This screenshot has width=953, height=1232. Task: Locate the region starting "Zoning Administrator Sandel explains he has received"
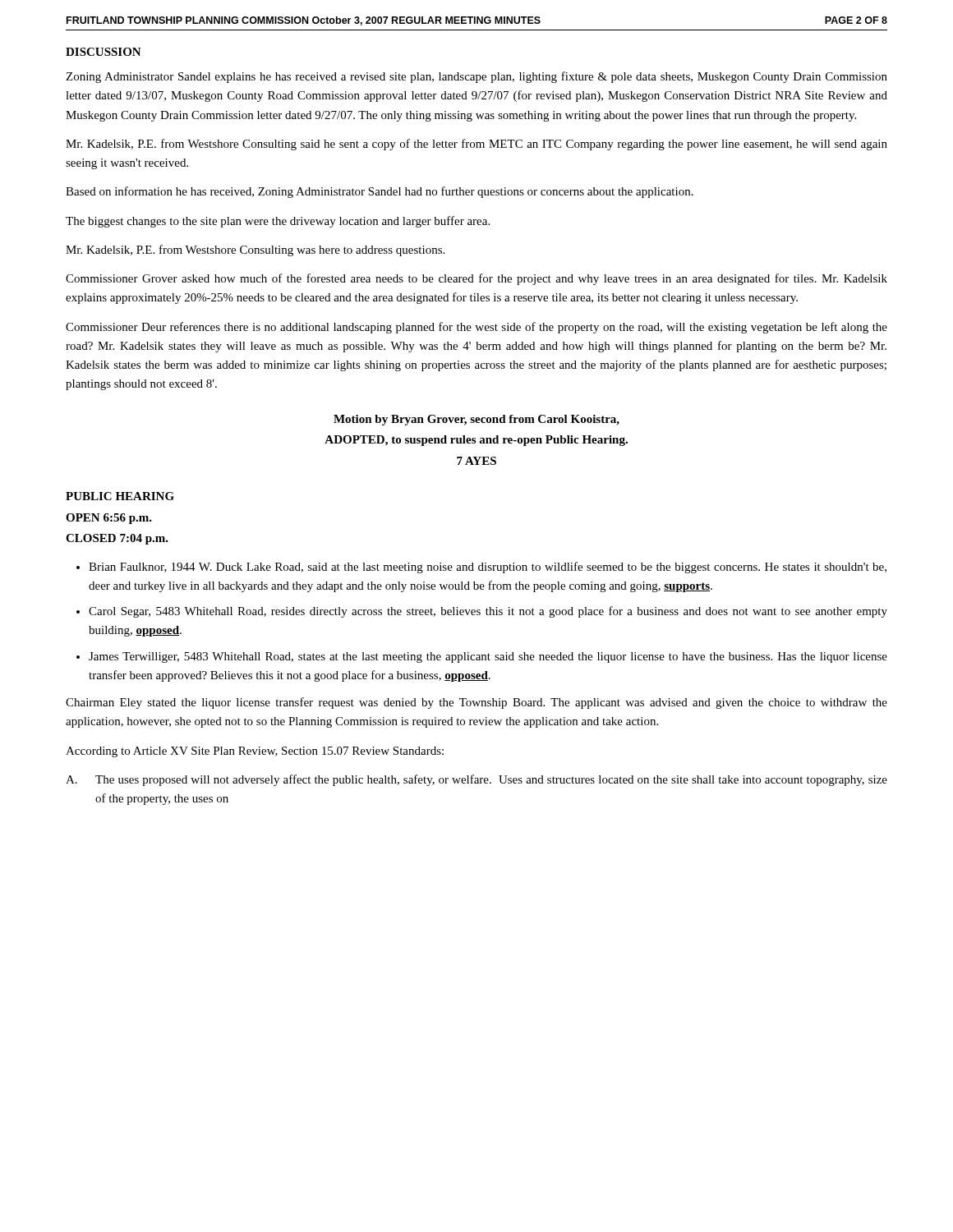[x=476, y=95]
